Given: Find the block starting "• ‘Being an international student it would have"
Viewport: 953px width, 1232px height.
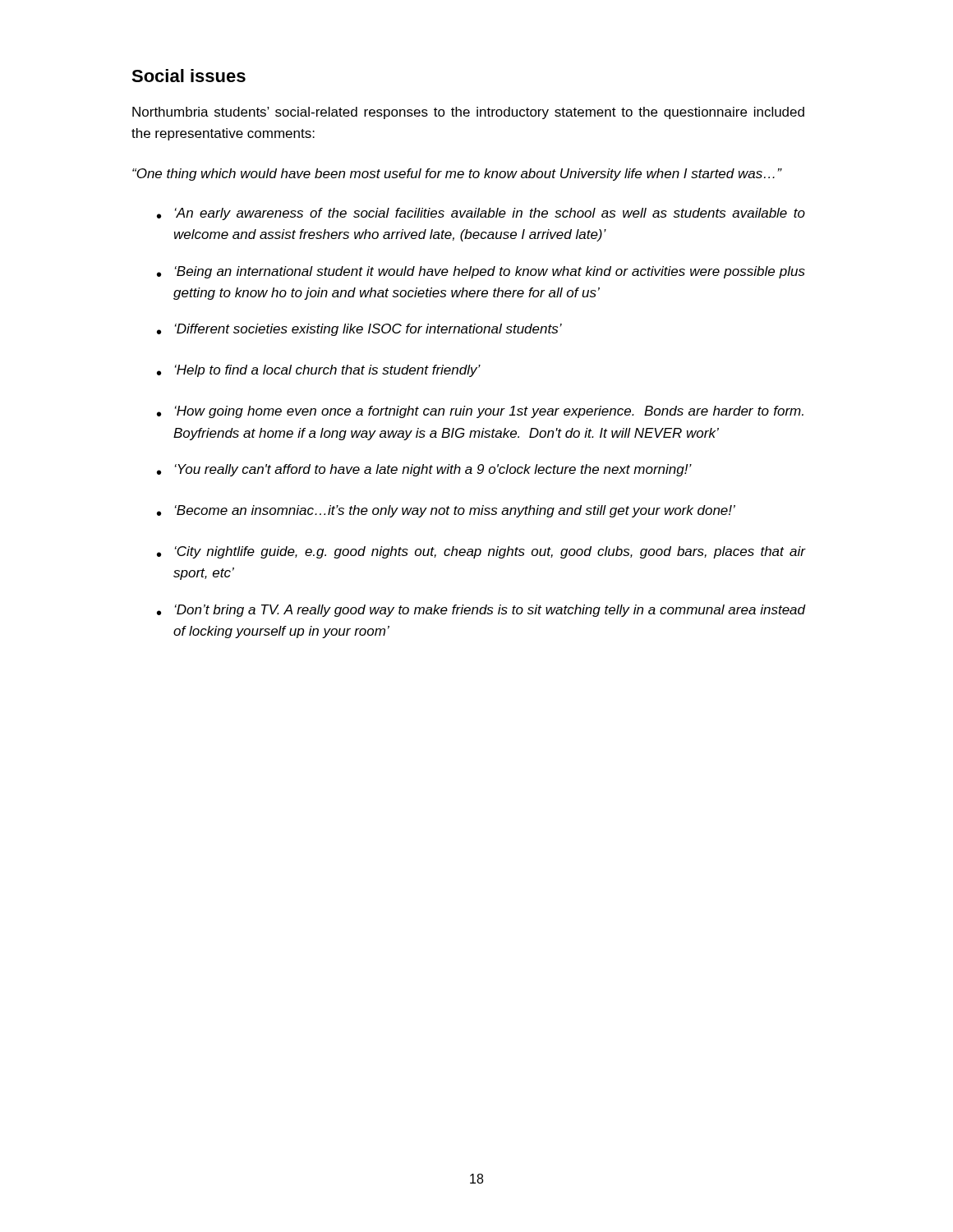Looking at the screenshot, I should 481,283.
